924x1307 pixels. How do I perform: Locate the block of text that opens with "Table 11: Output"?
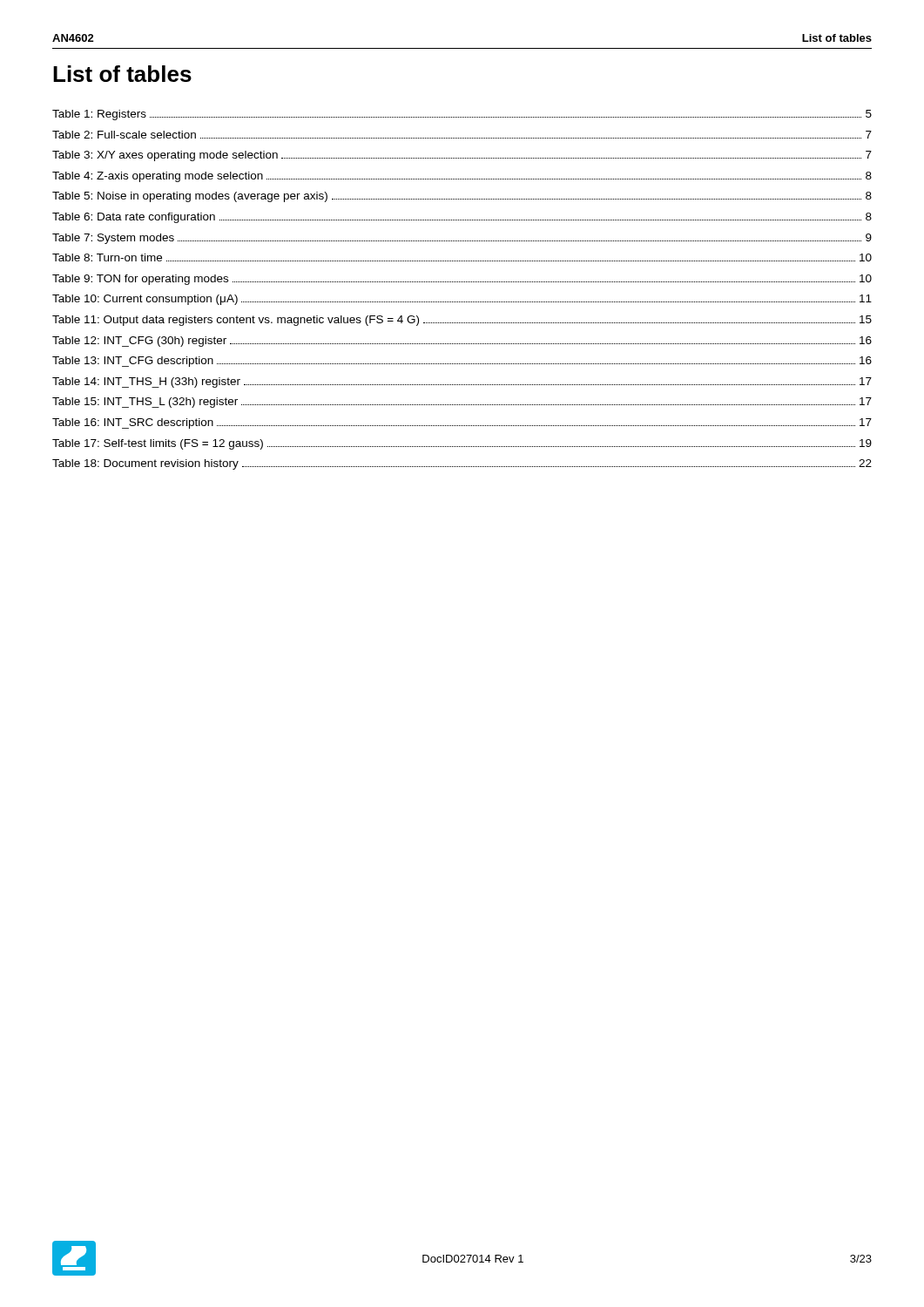coord(462,320)
